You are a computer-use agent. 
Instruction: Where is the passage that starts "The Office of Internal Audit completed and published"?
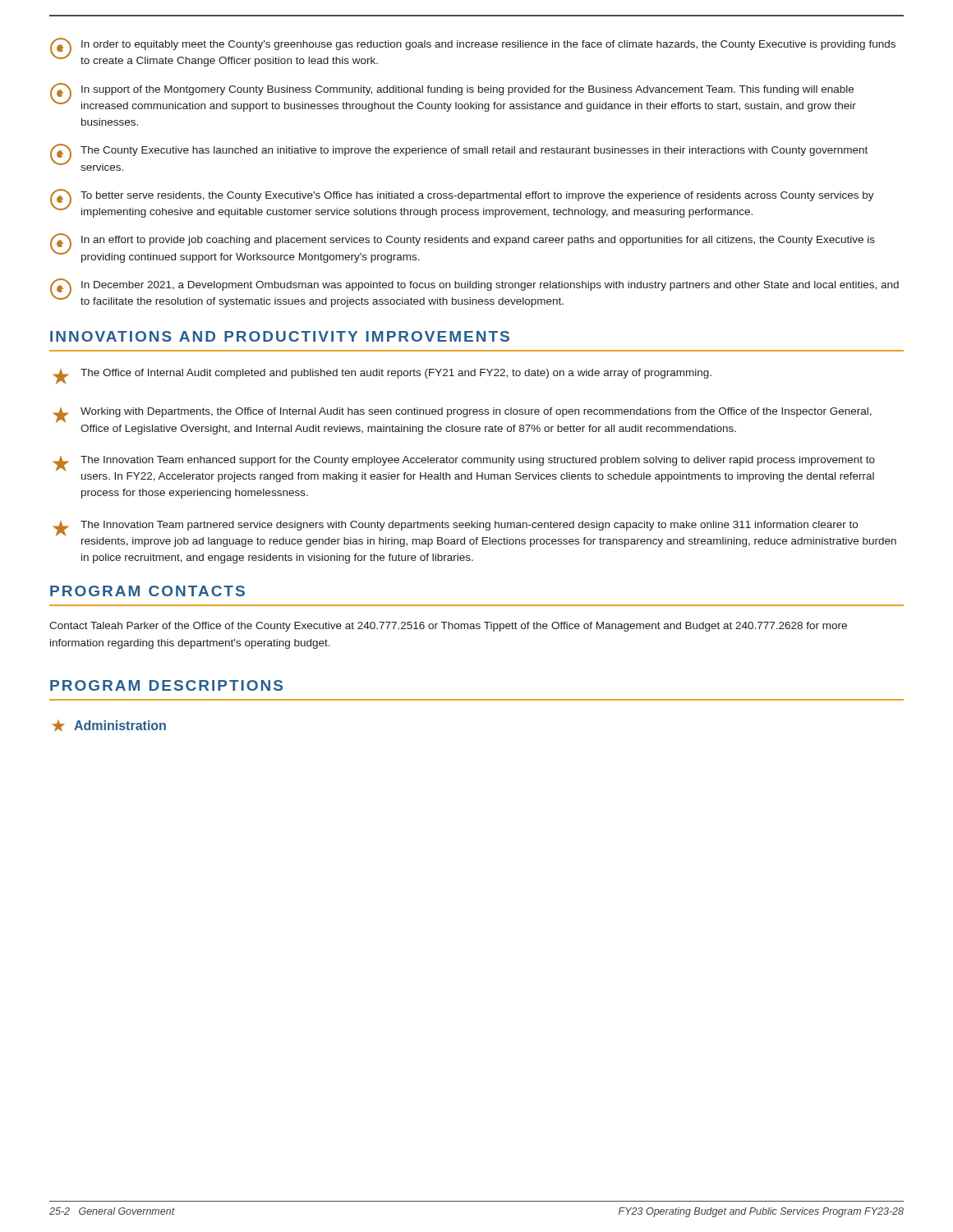[x=381, y=377]
